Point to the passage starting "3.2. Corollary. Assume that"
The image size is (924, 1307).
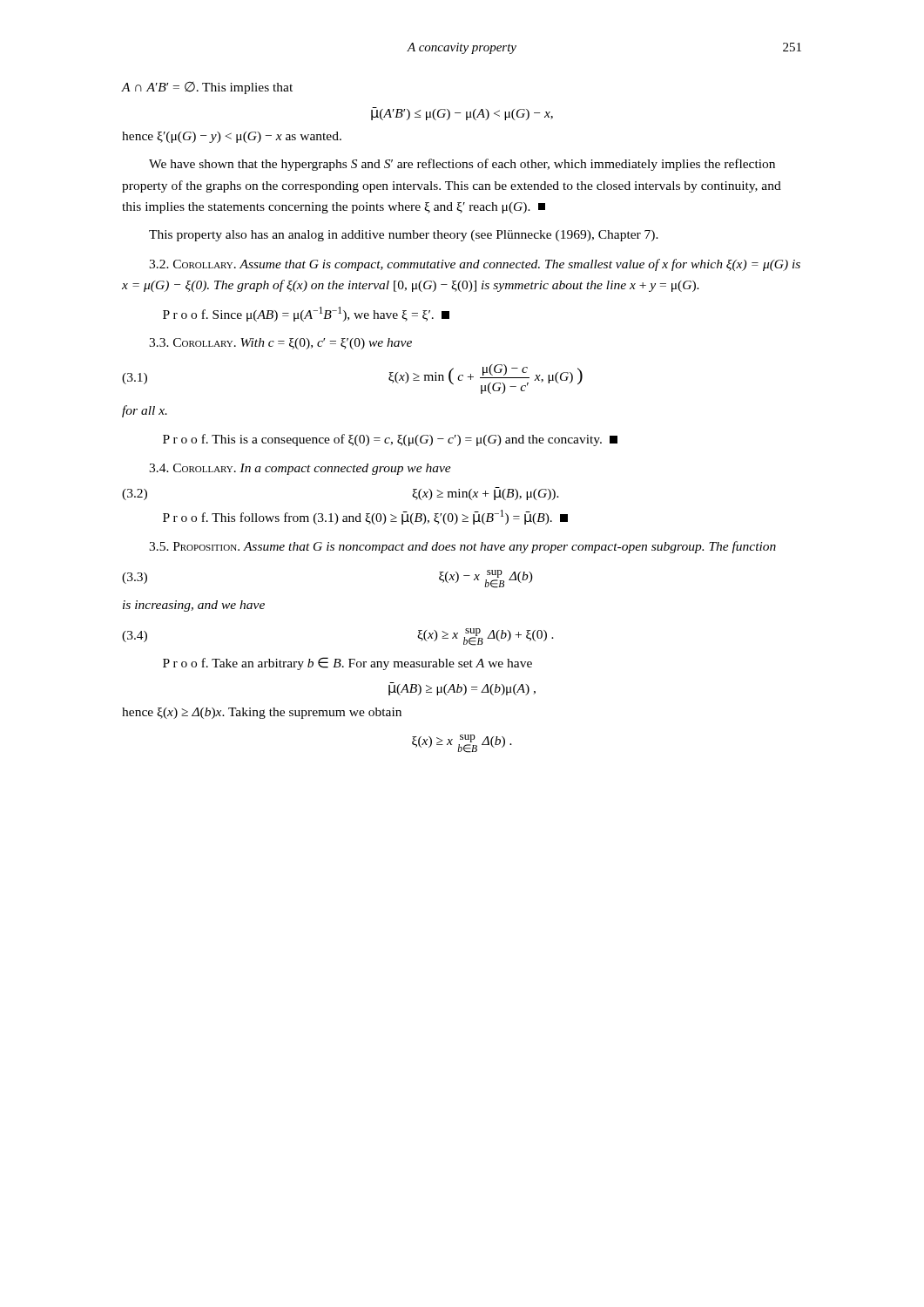(462, 275)
